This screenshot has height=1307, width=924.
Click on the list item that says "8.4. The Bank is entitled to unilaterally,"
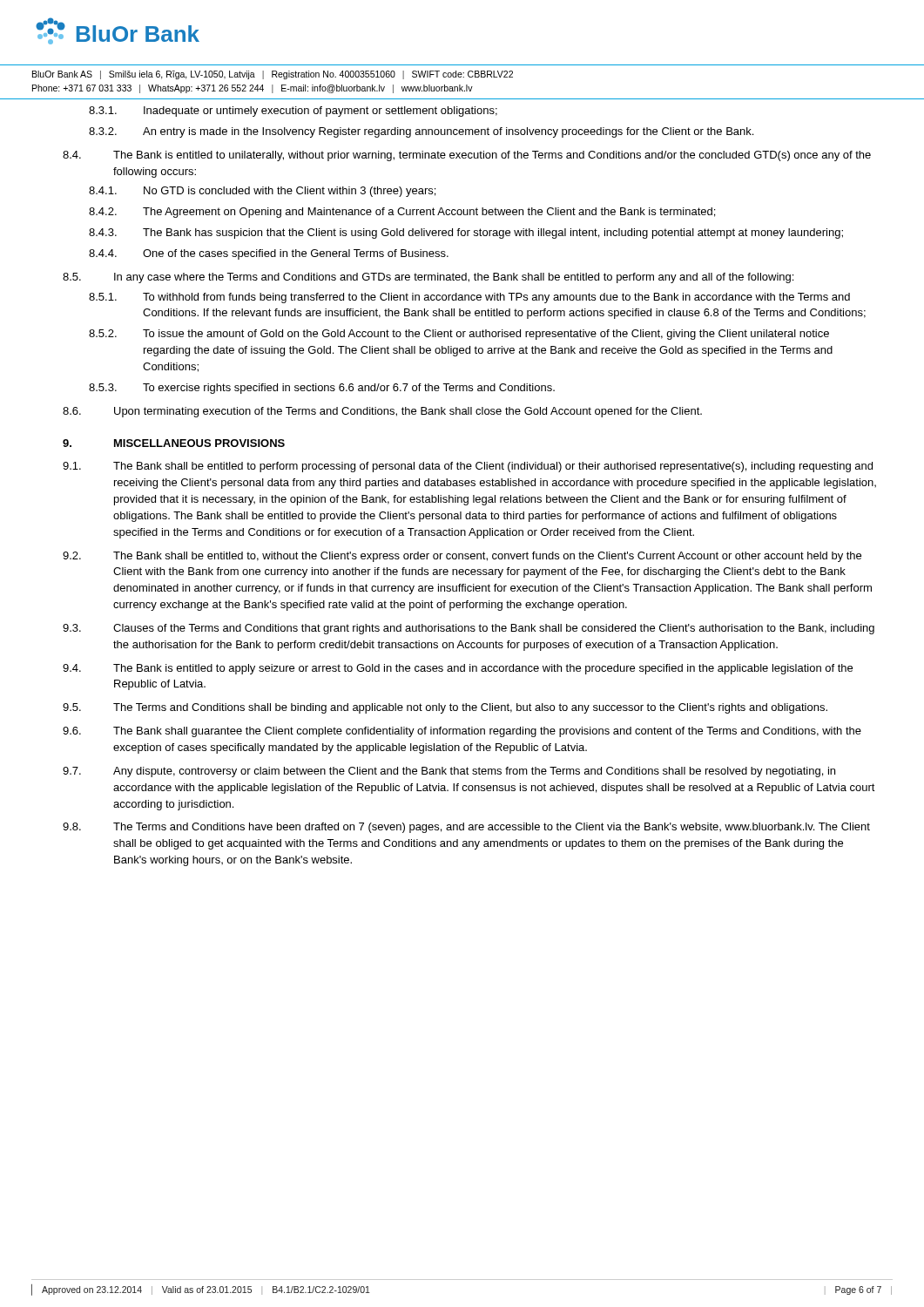tap(470, 163)
